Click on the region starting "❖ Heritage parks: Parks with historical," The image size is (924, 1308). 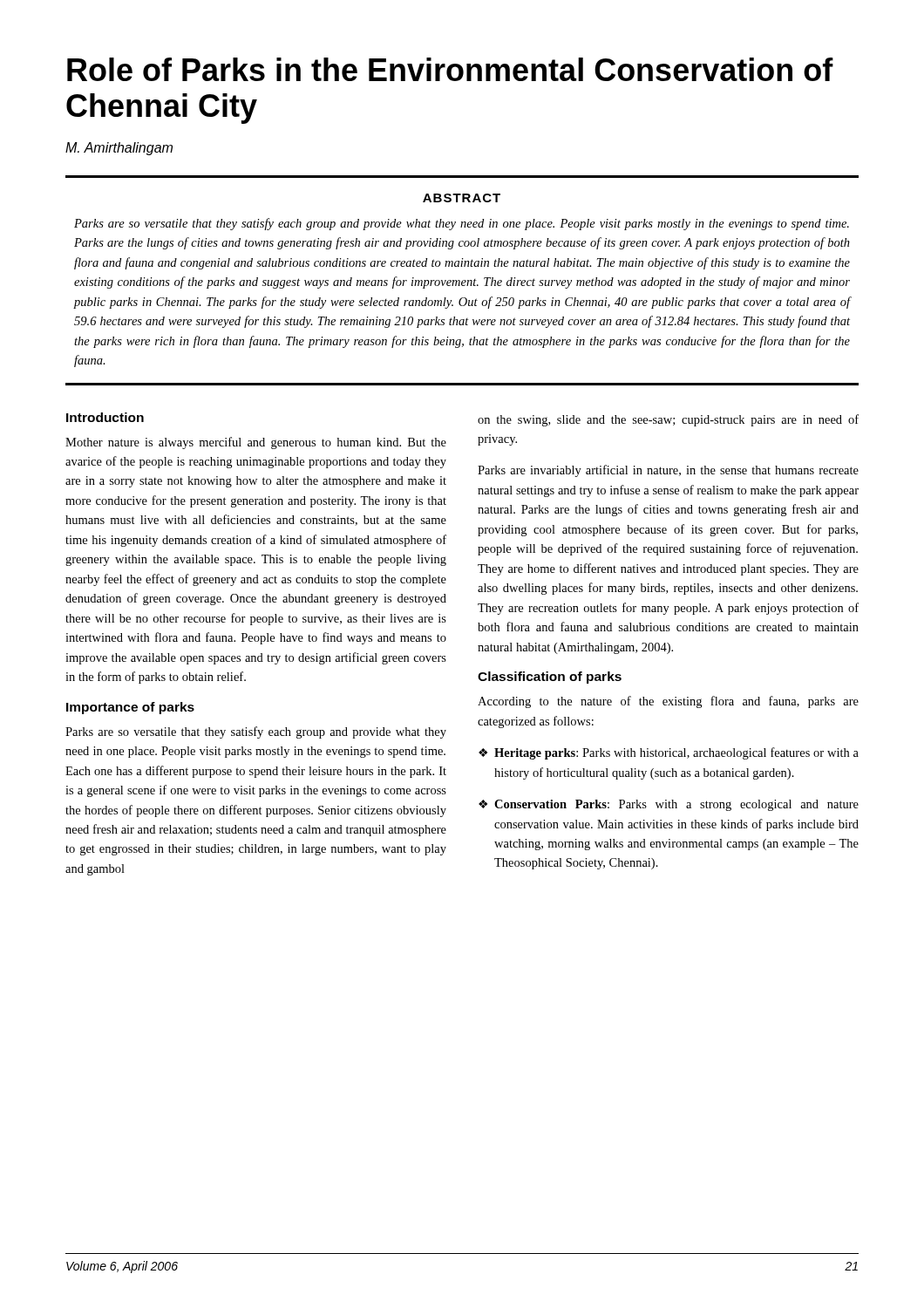(668, 763)
